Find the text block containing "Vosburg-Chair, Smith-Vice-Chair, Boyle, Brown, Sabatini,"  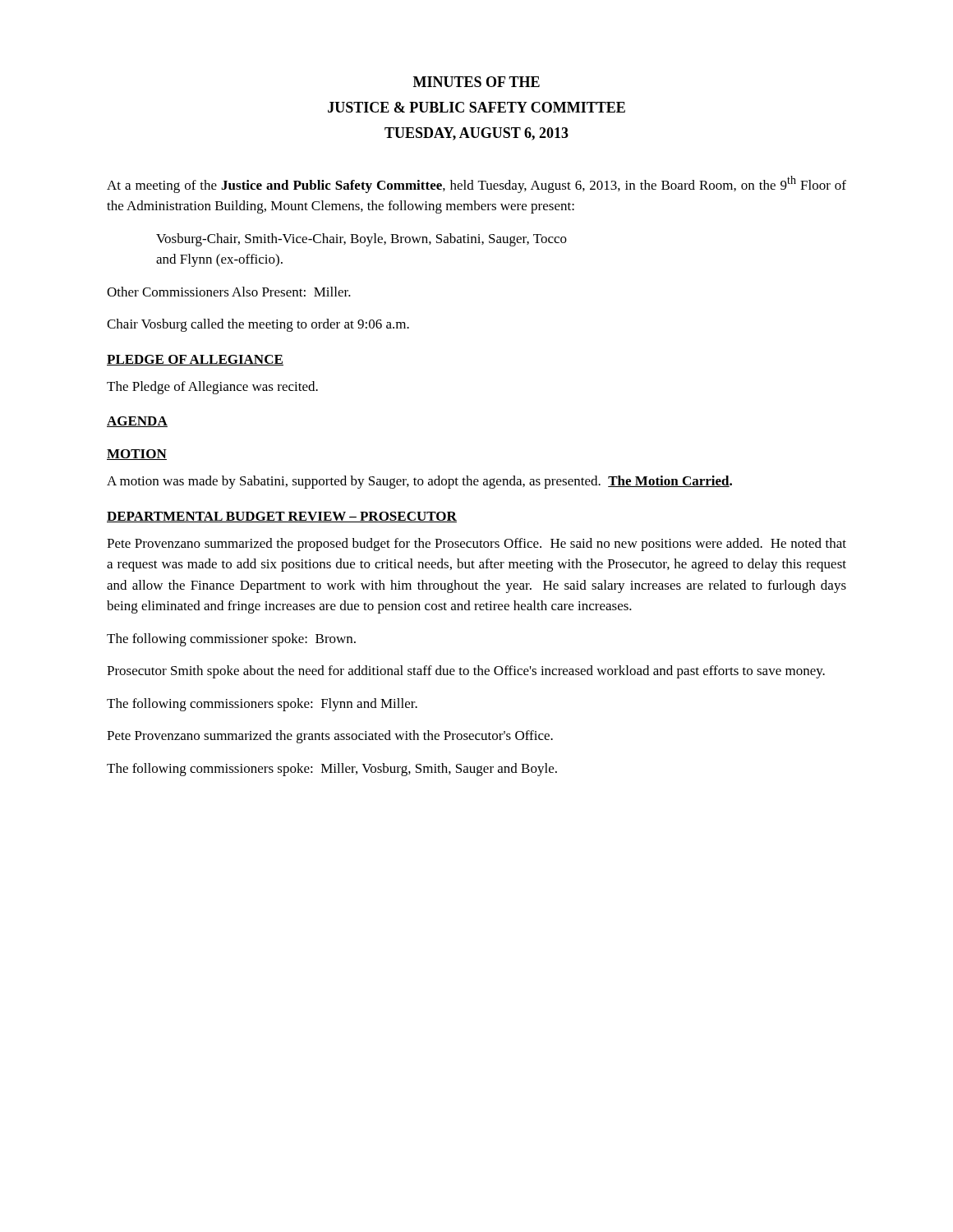tap(361, 249)
